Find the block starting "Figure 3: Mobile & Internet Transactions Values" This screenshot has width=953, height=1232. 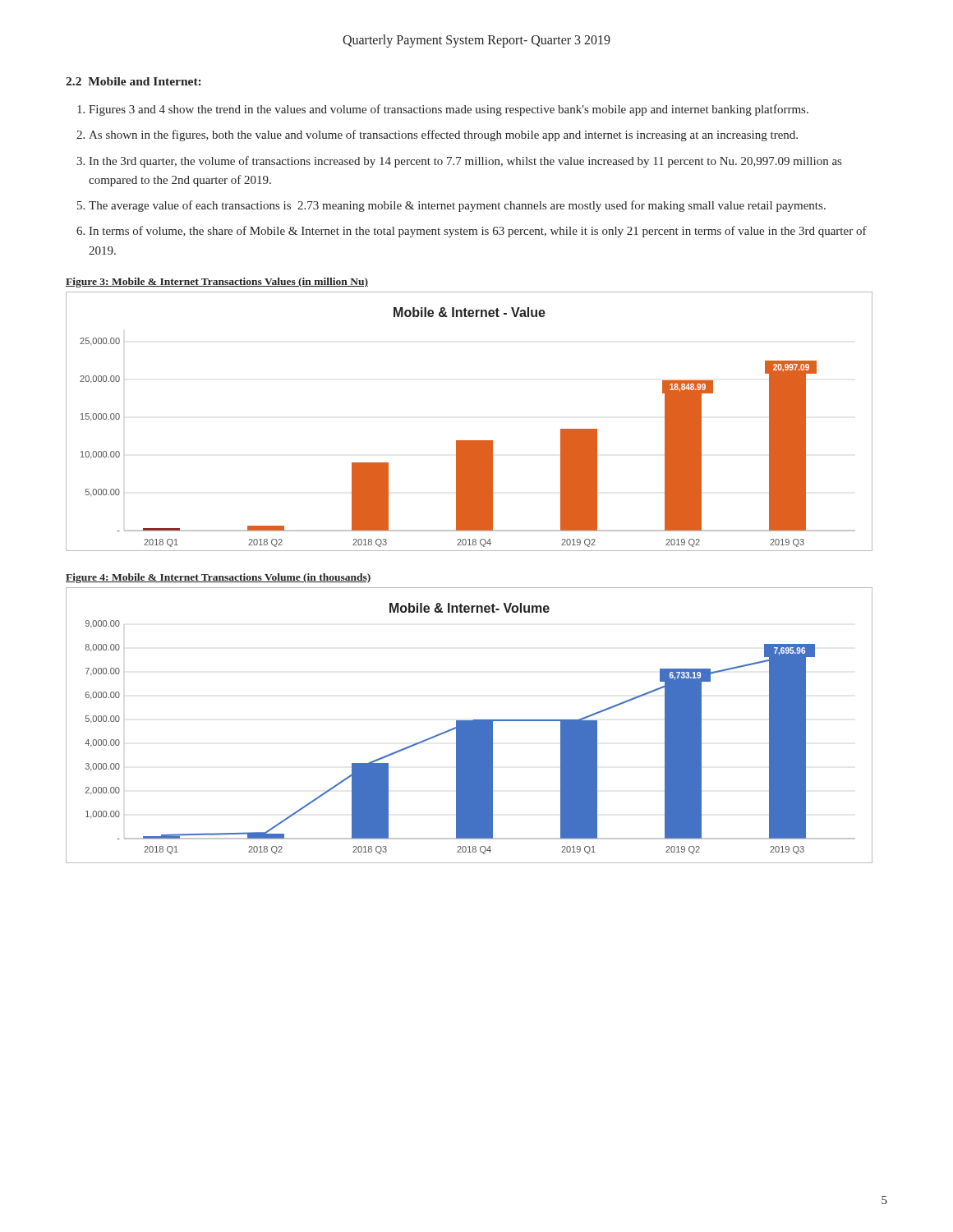pos(217,281)
